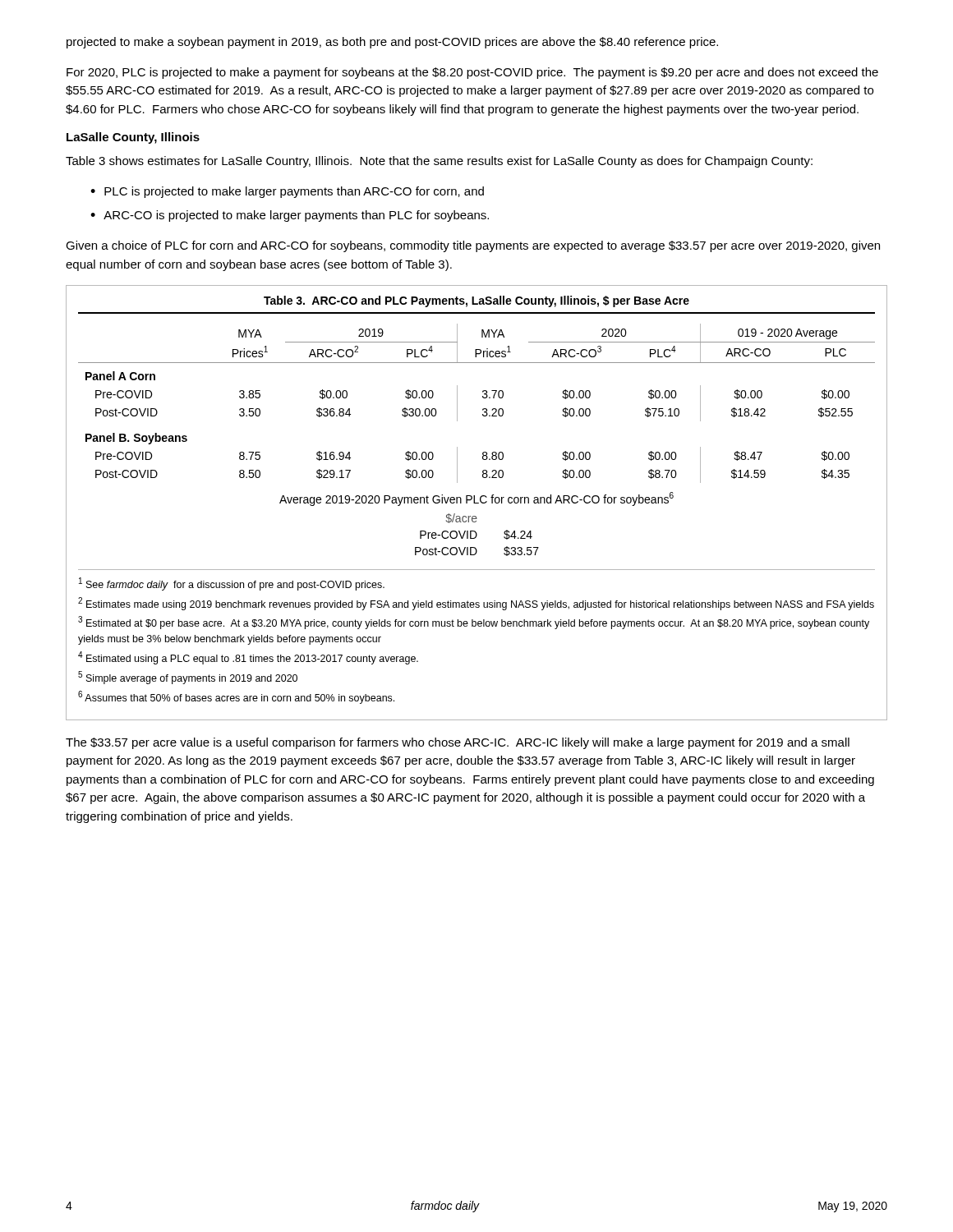Click the passage that begins "6 Assumes that 50% of bases acres"

click(237, 697)
